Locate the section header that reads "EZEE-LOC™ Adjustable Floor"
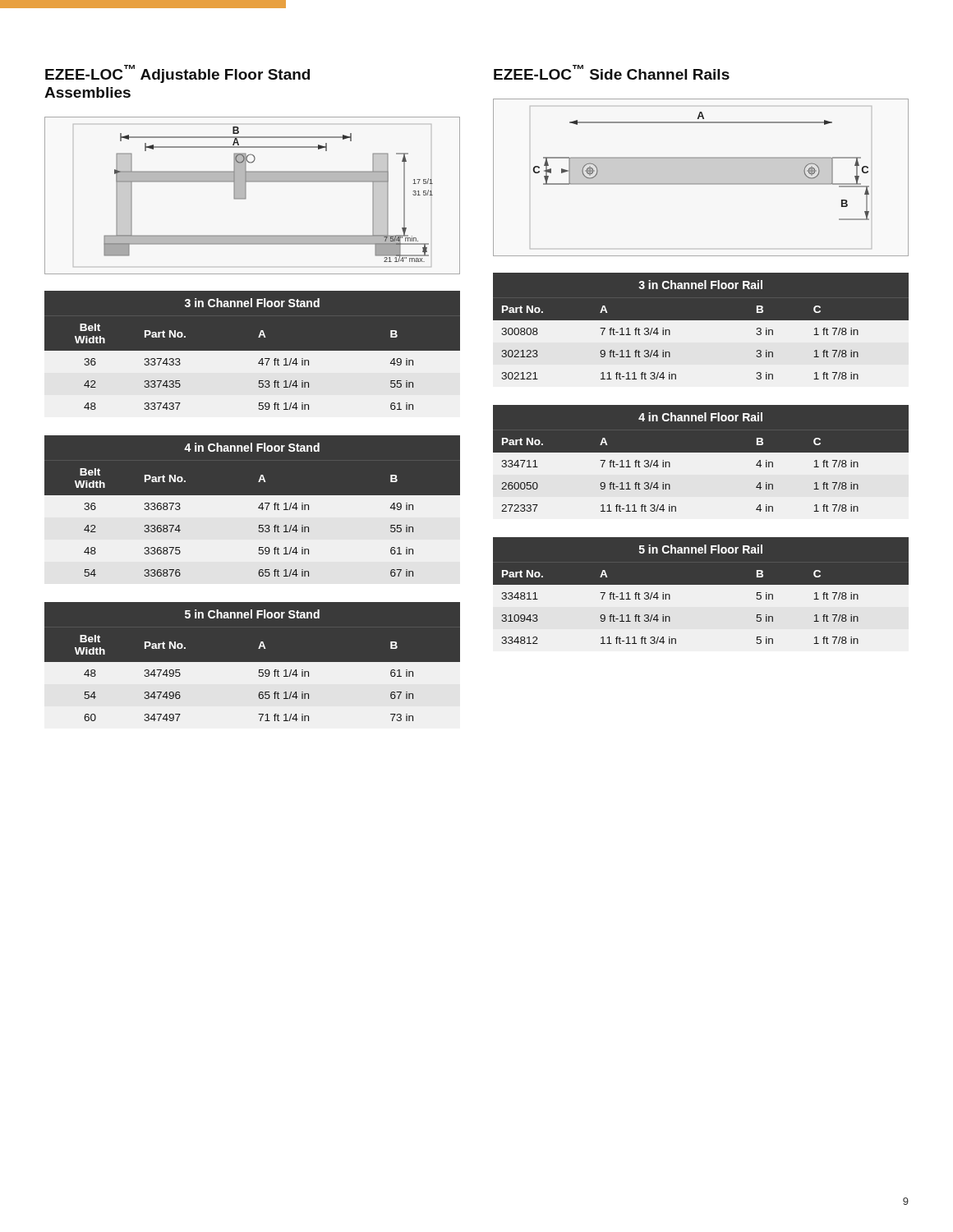This screenshot has width=953, height=1232. coord(252,82)
